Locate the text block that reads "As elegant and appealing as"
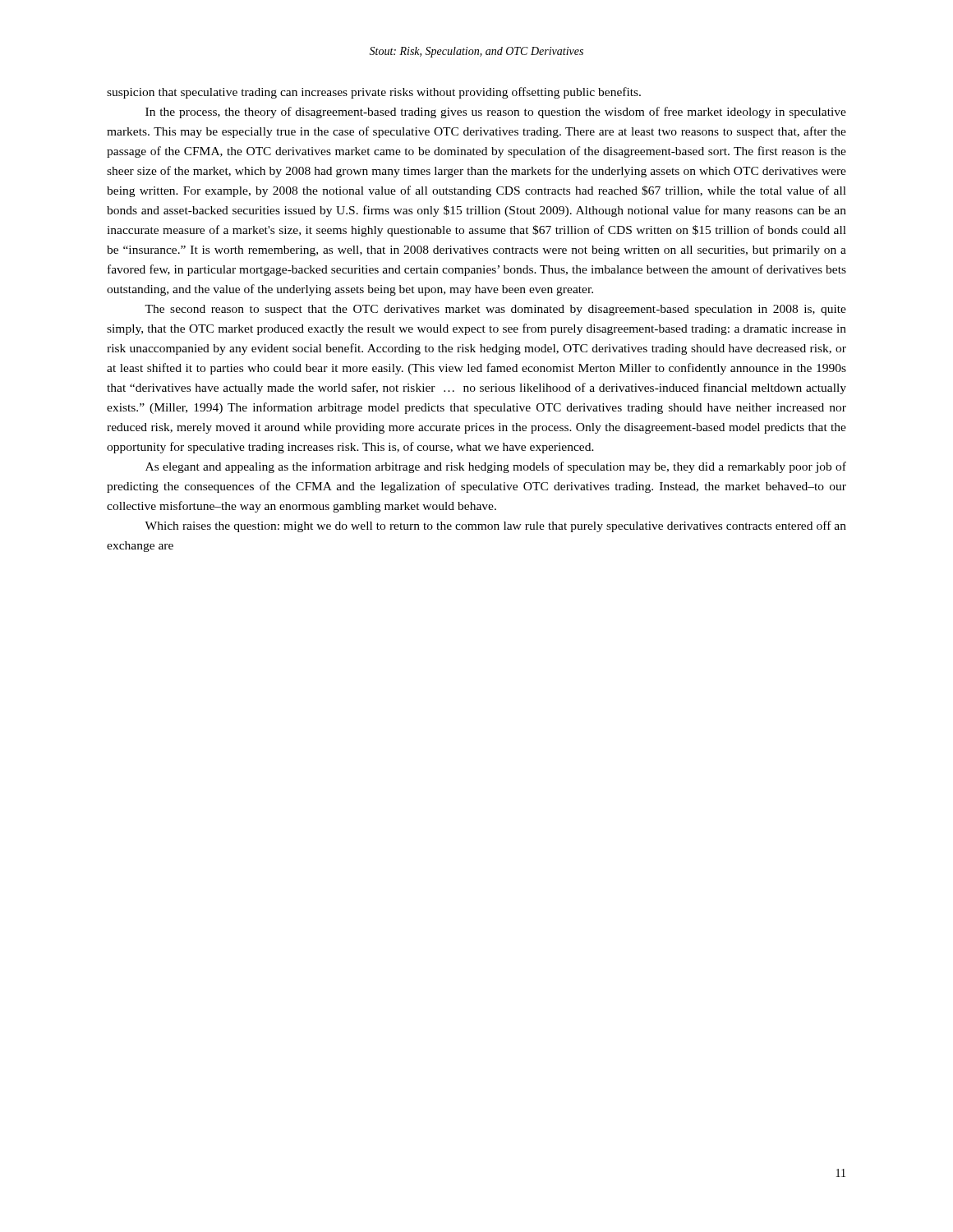 (476, 486)
